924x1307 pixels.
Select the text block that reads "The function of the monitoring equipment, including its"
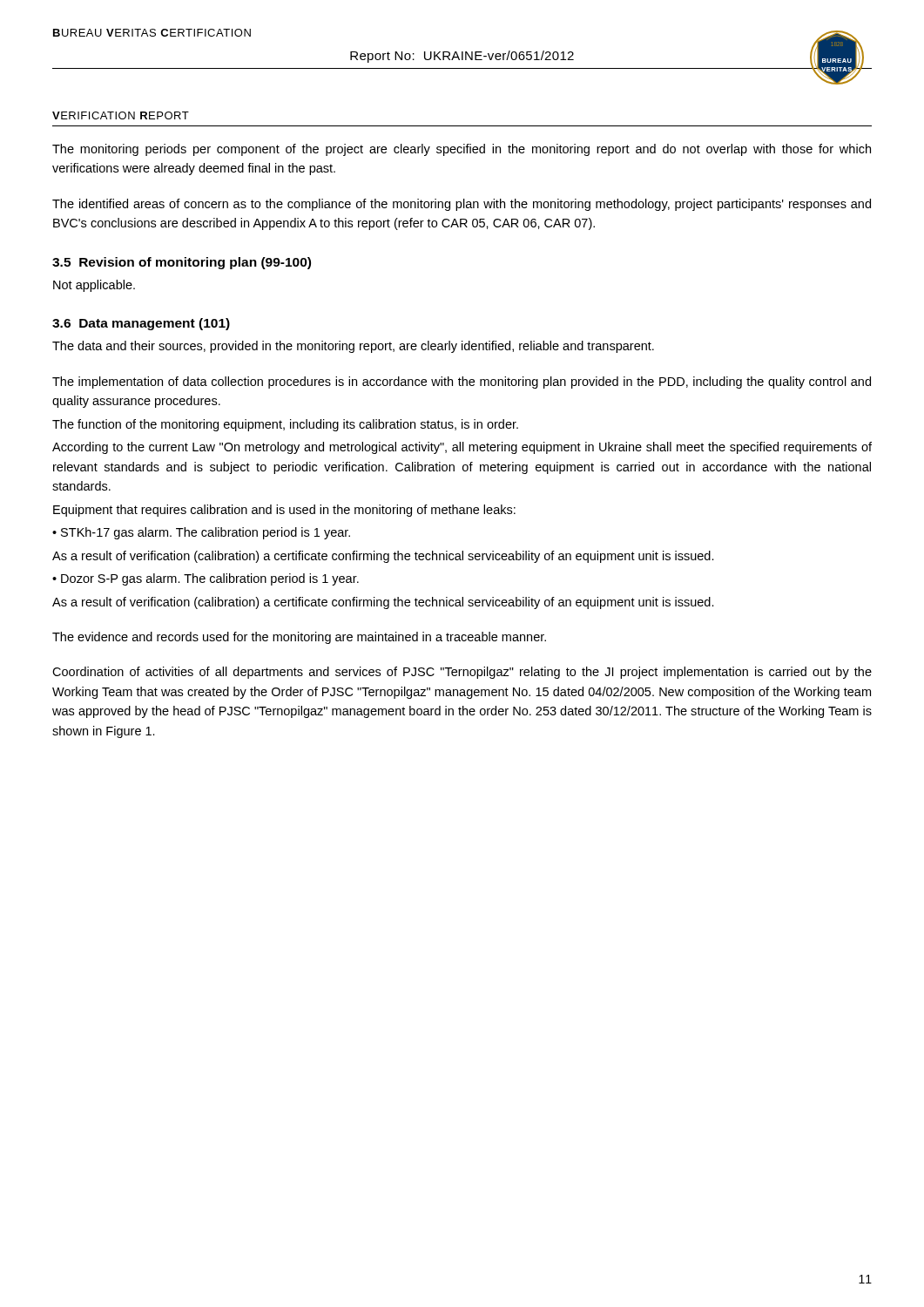tap(286, 424)
